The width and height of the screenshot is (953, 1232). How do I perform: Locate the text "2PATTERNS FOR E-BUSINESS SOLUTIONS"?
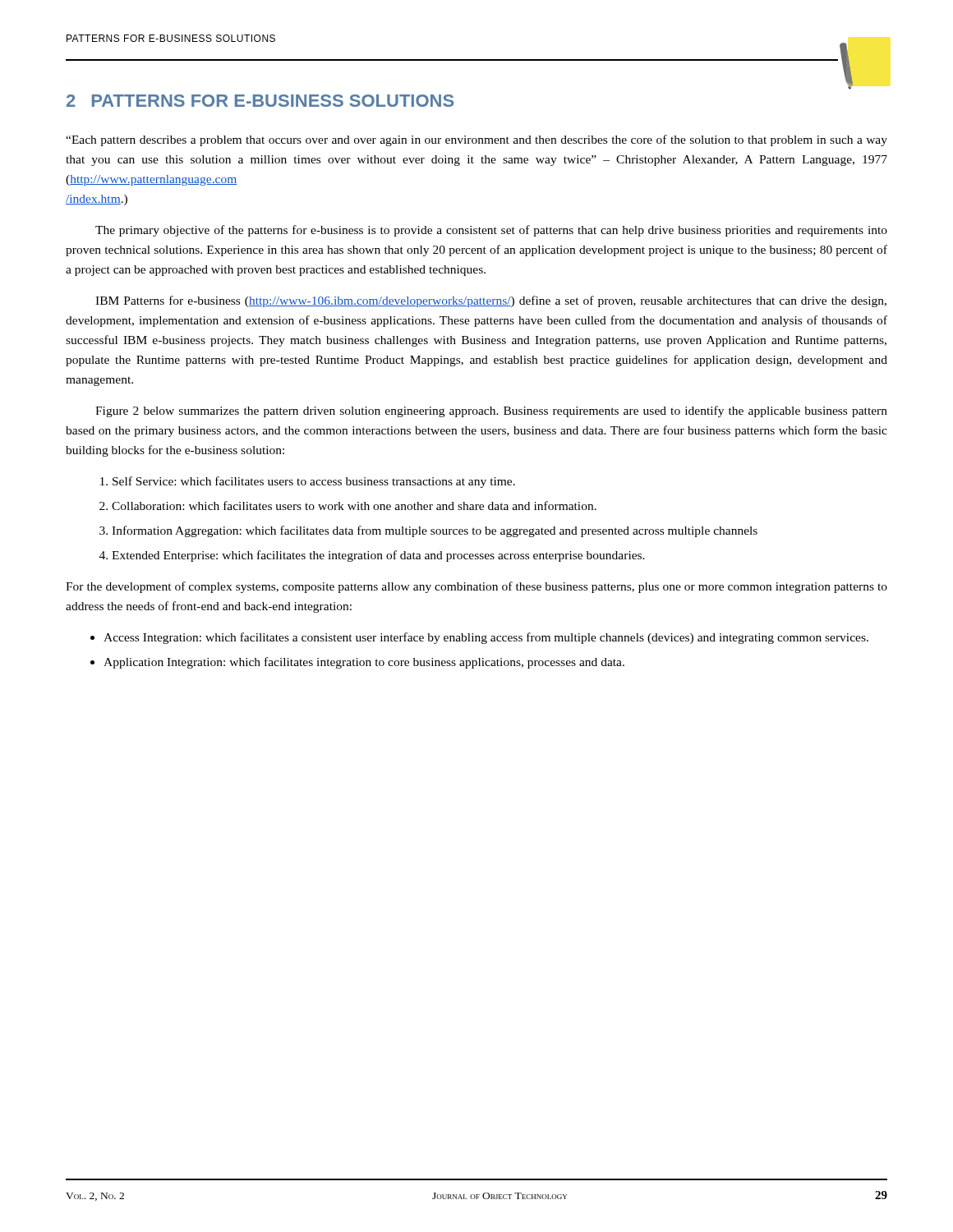coord(260,101)
